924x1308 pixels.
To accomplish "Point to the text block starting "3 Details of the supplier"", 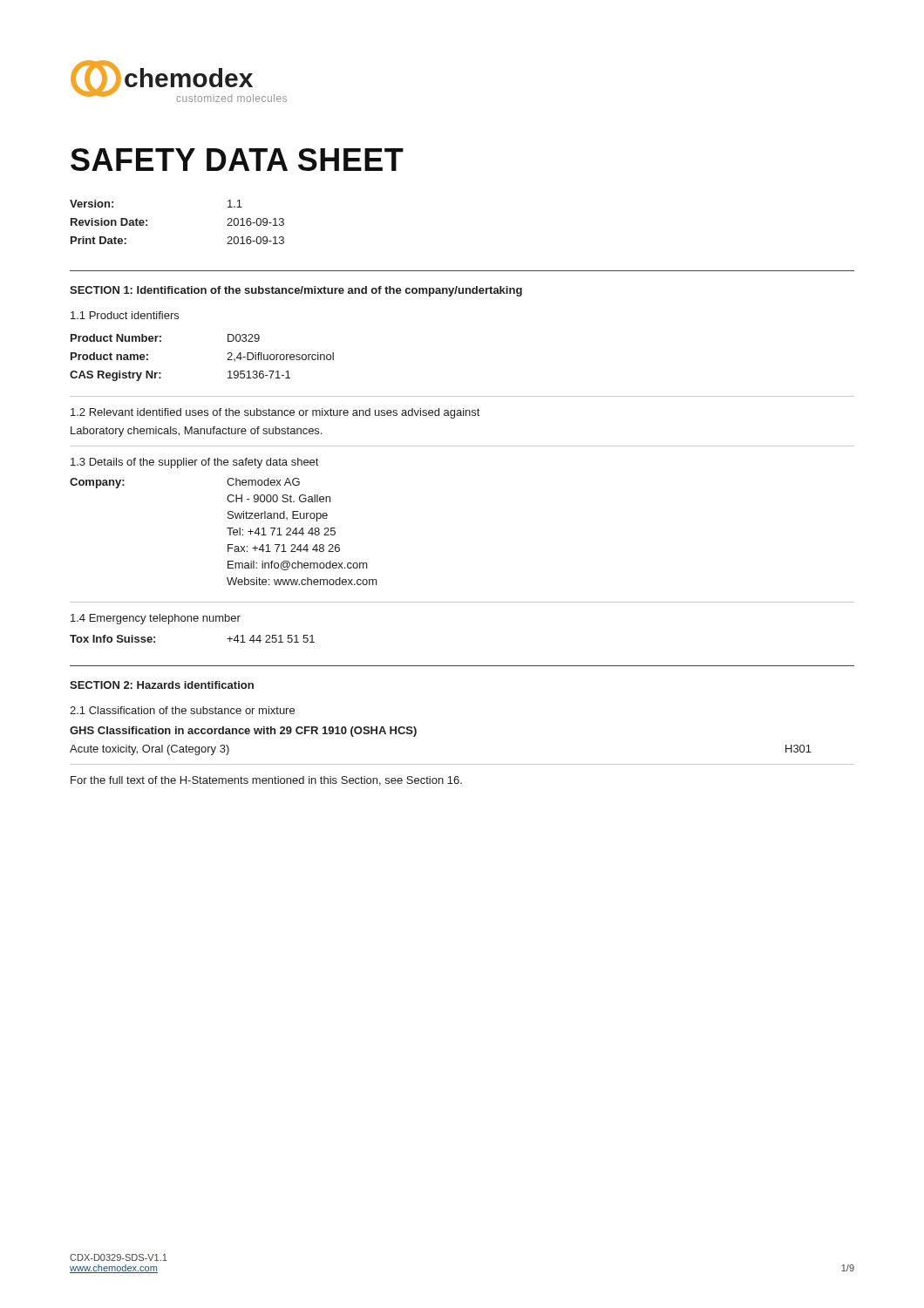I will (194, 462).
